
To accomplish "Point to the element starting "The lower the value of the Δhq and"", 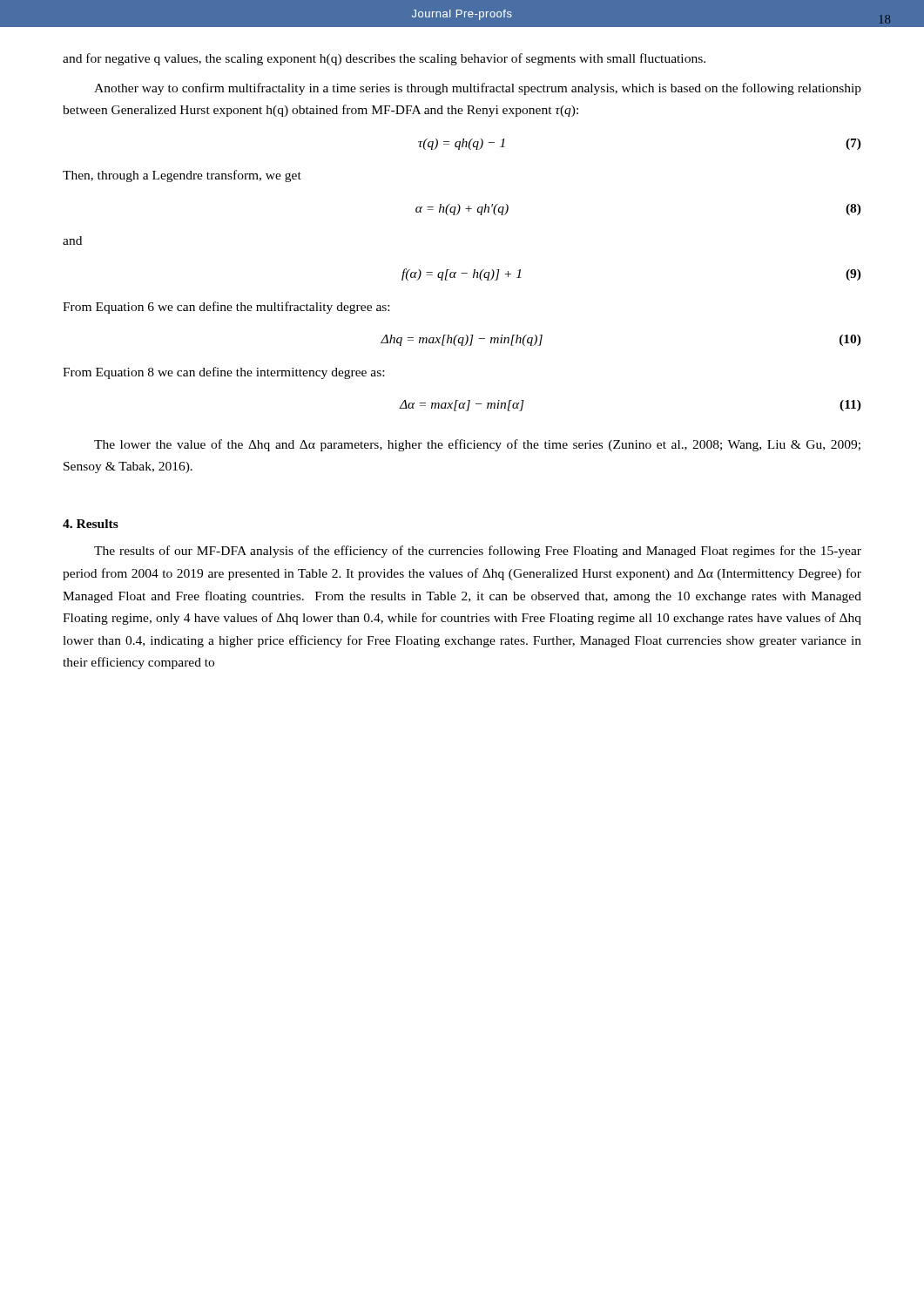I will pyautogui.click(x=462, y=455).
